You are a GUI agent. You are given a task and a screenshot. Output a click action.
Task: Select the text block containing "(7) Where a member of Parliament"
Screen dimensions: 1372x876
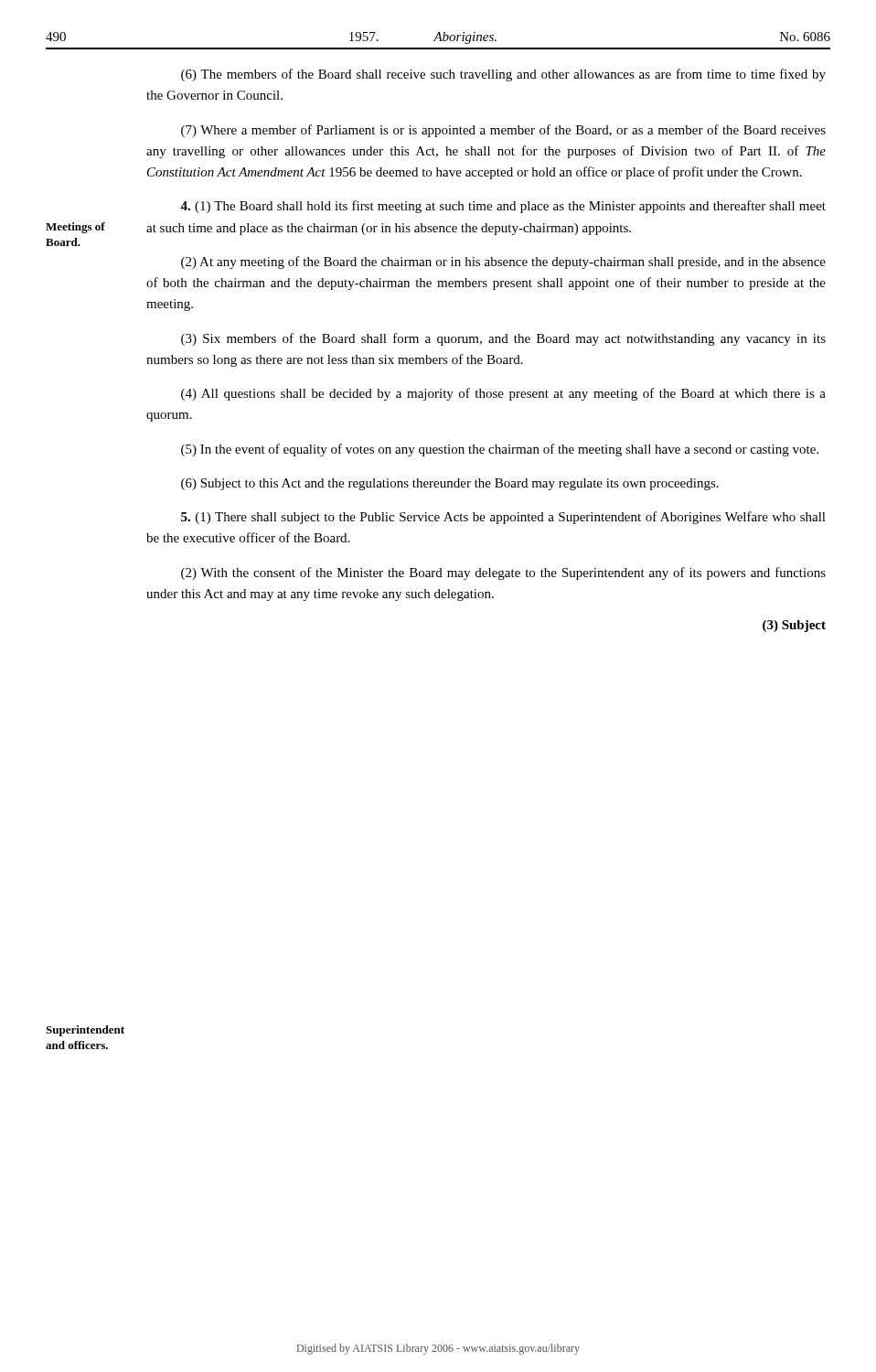pos(486,151)
